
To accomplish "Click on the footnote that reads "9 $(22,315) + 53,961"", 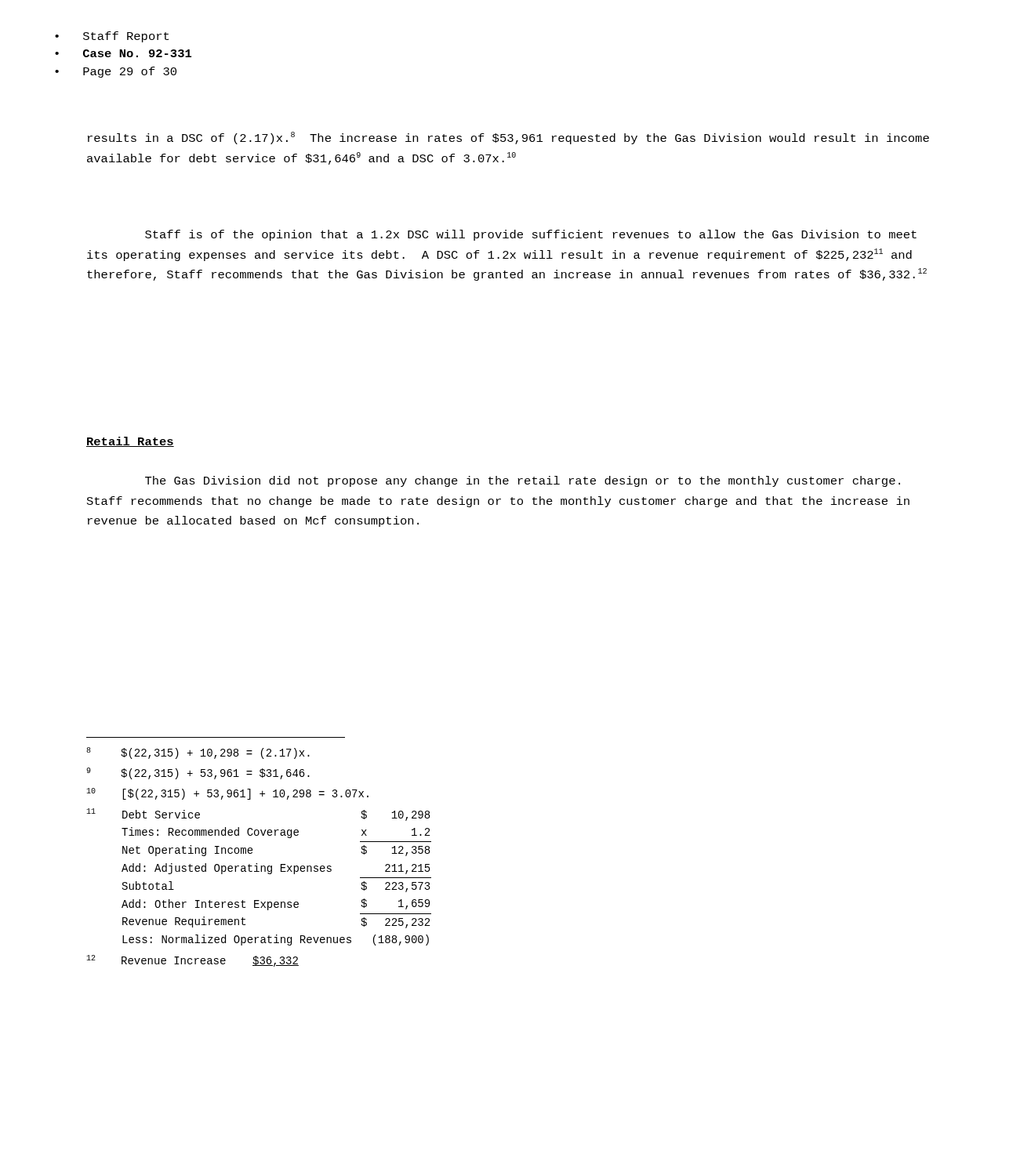I will pyautogui.click(x=199, y=774).
